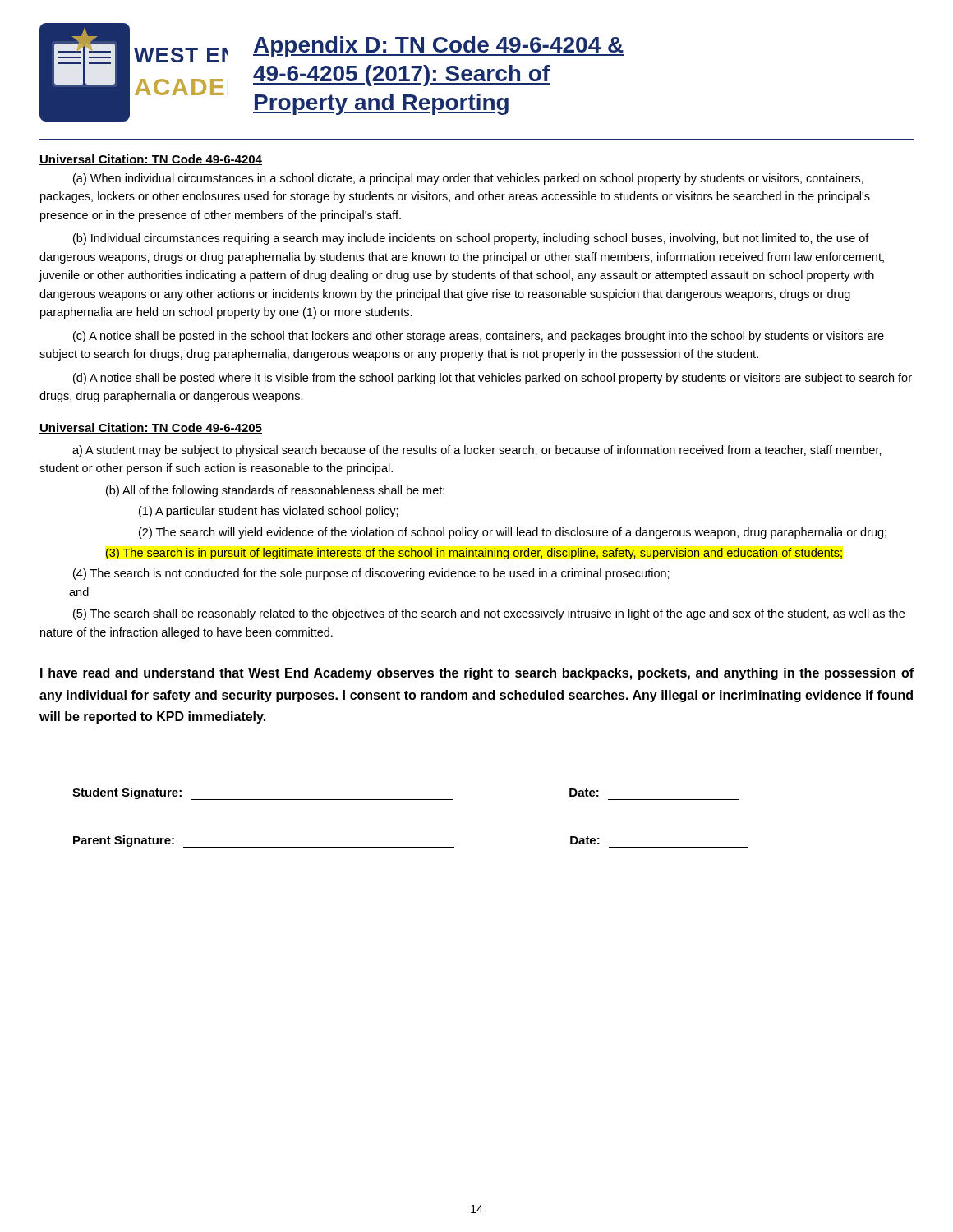Locate the region starting "a) A student may be subject to"
The image size is (953, 1232).
(x=476, y=459)
